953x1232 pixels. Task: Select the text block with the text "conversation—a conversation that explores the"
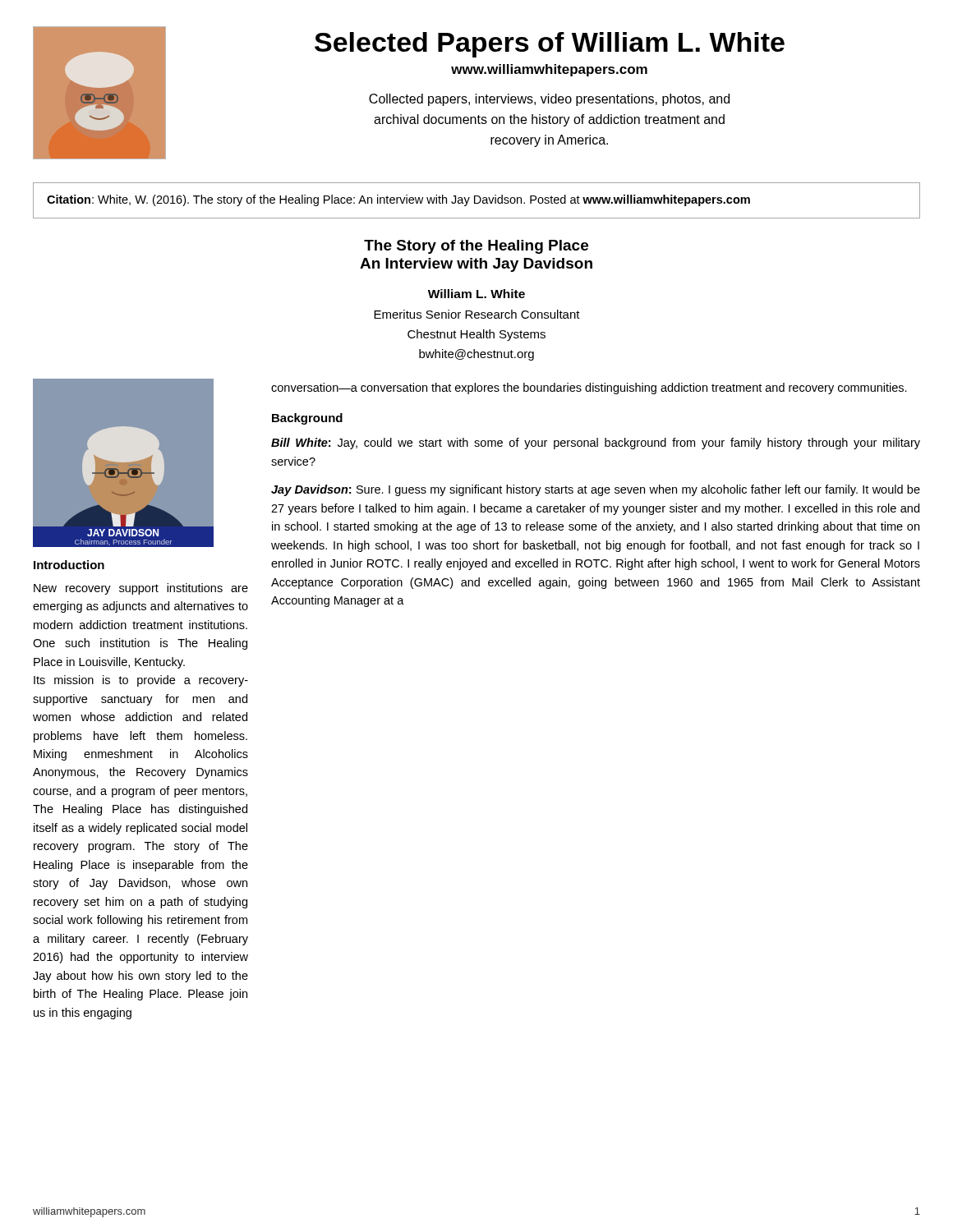pos(589,387)
